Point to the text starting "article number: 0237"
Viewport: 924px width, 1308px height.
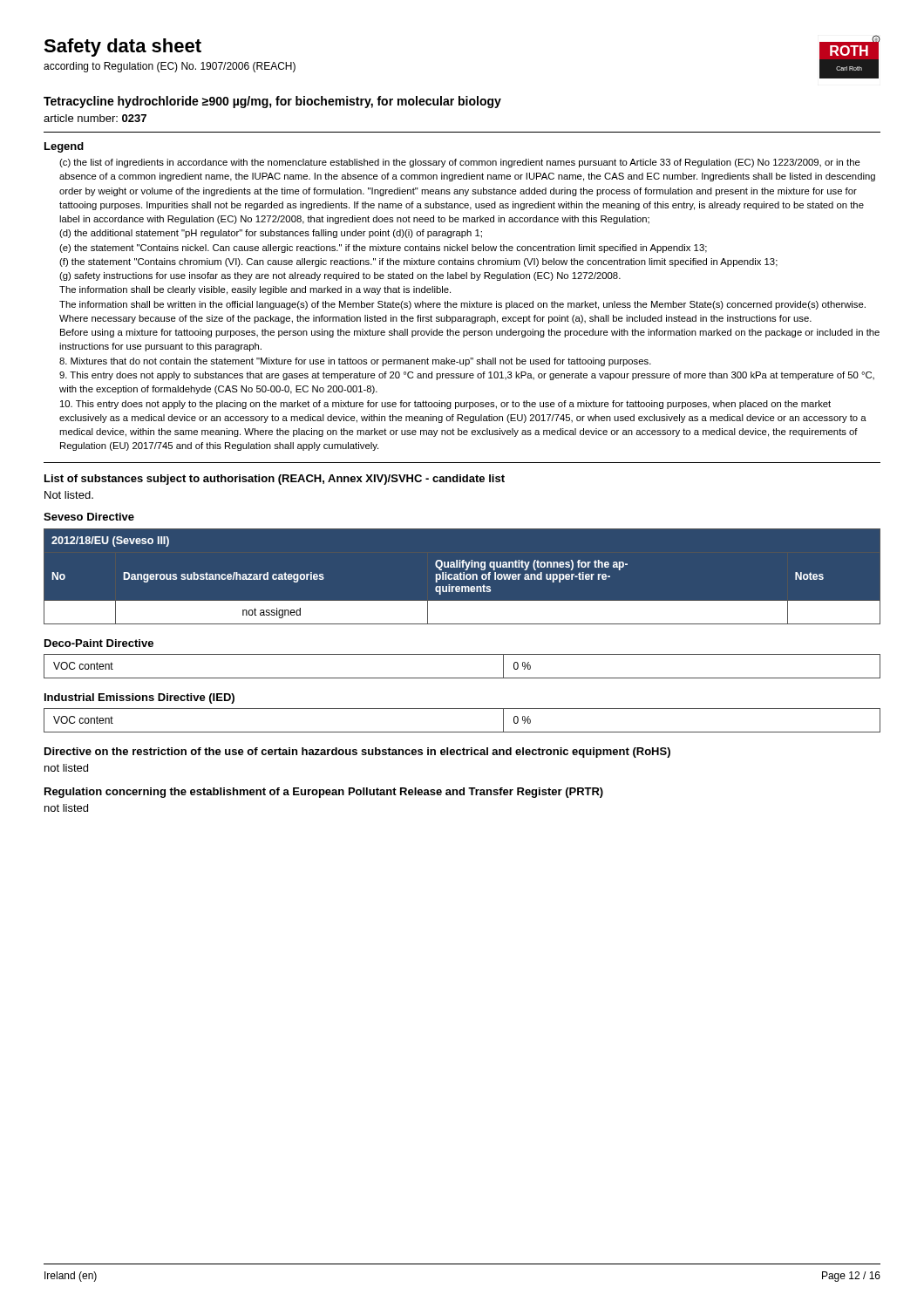tap(95, 118)
